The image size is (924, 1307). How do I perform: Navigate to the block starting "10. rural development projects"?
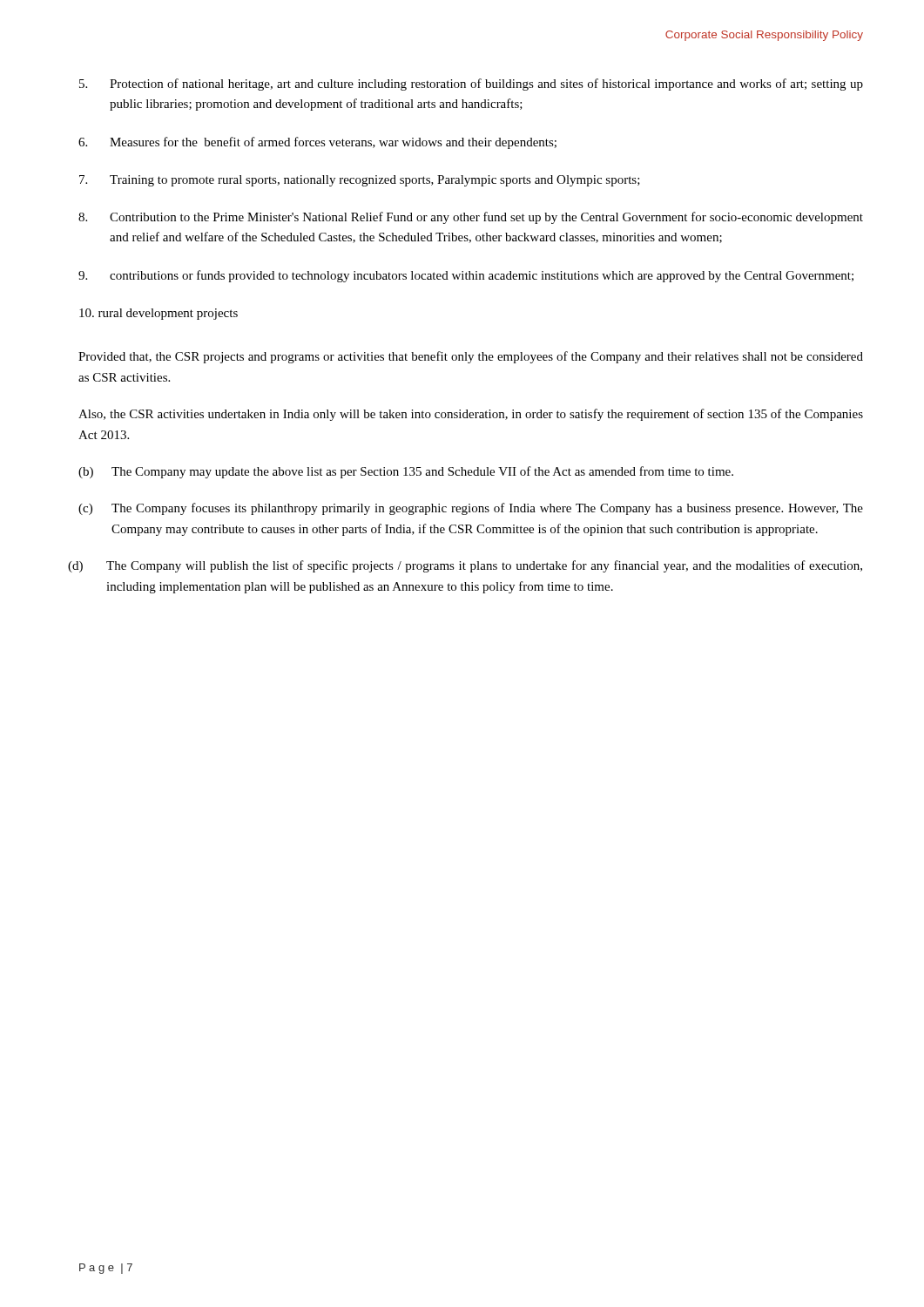pyautogui.click(x=158, y=313)
